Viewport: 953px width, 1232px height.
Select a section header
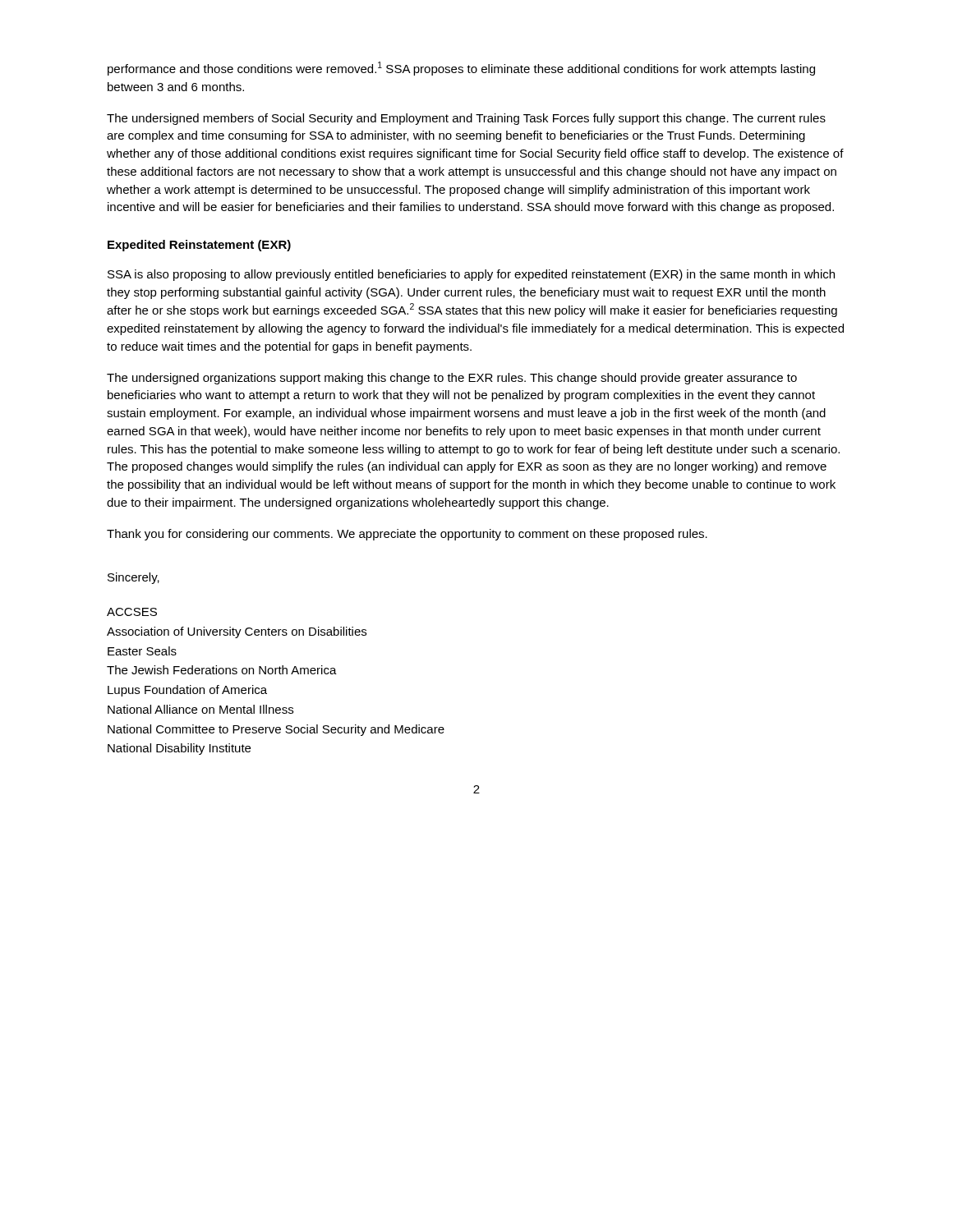(x=199, y=244)
